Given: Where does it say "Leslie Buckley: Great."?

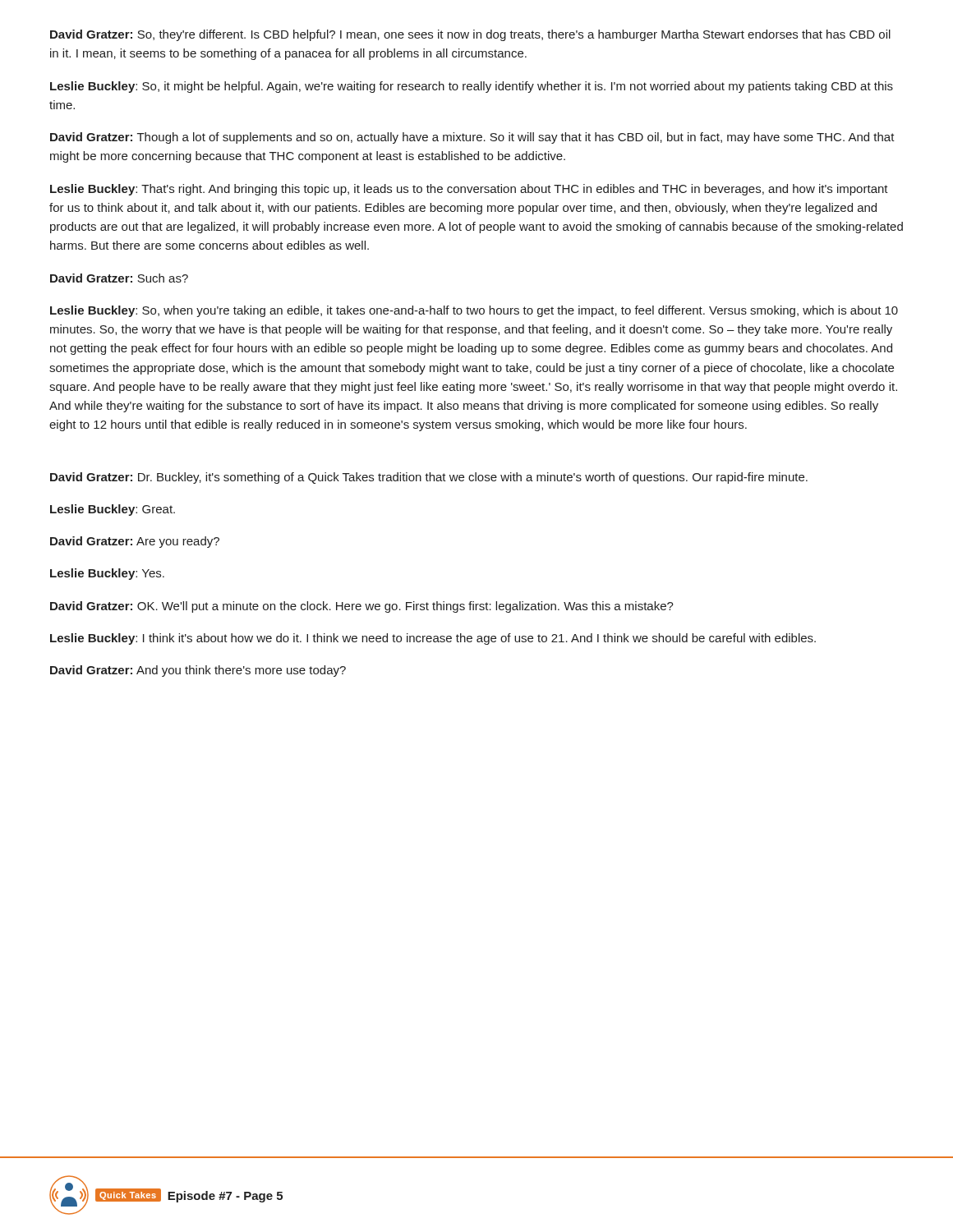Looking at the screenshot, I should pos(113,509).
